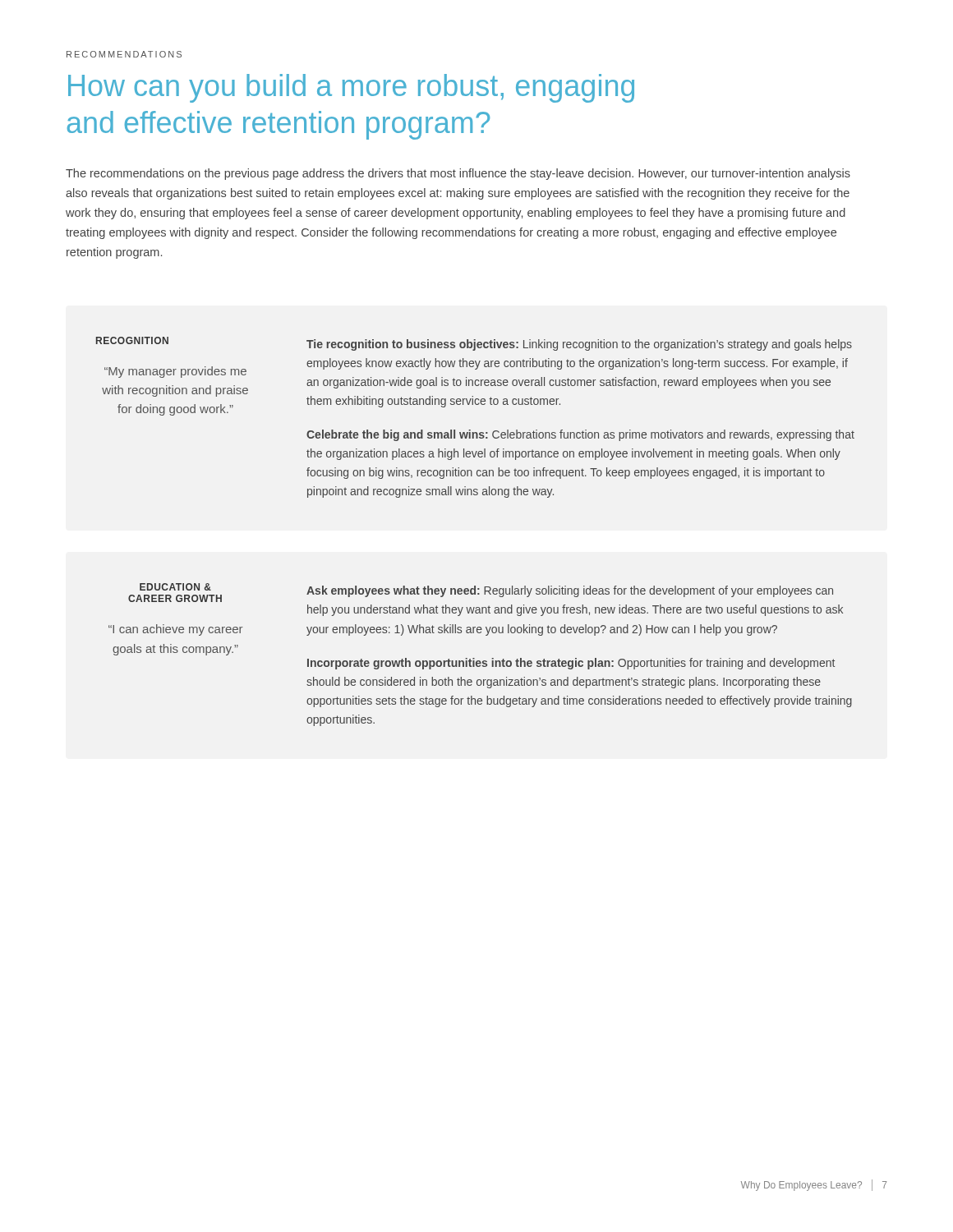
Task: Select the text block that says "The recommendations on the"
Action: (x=458, y=213)
